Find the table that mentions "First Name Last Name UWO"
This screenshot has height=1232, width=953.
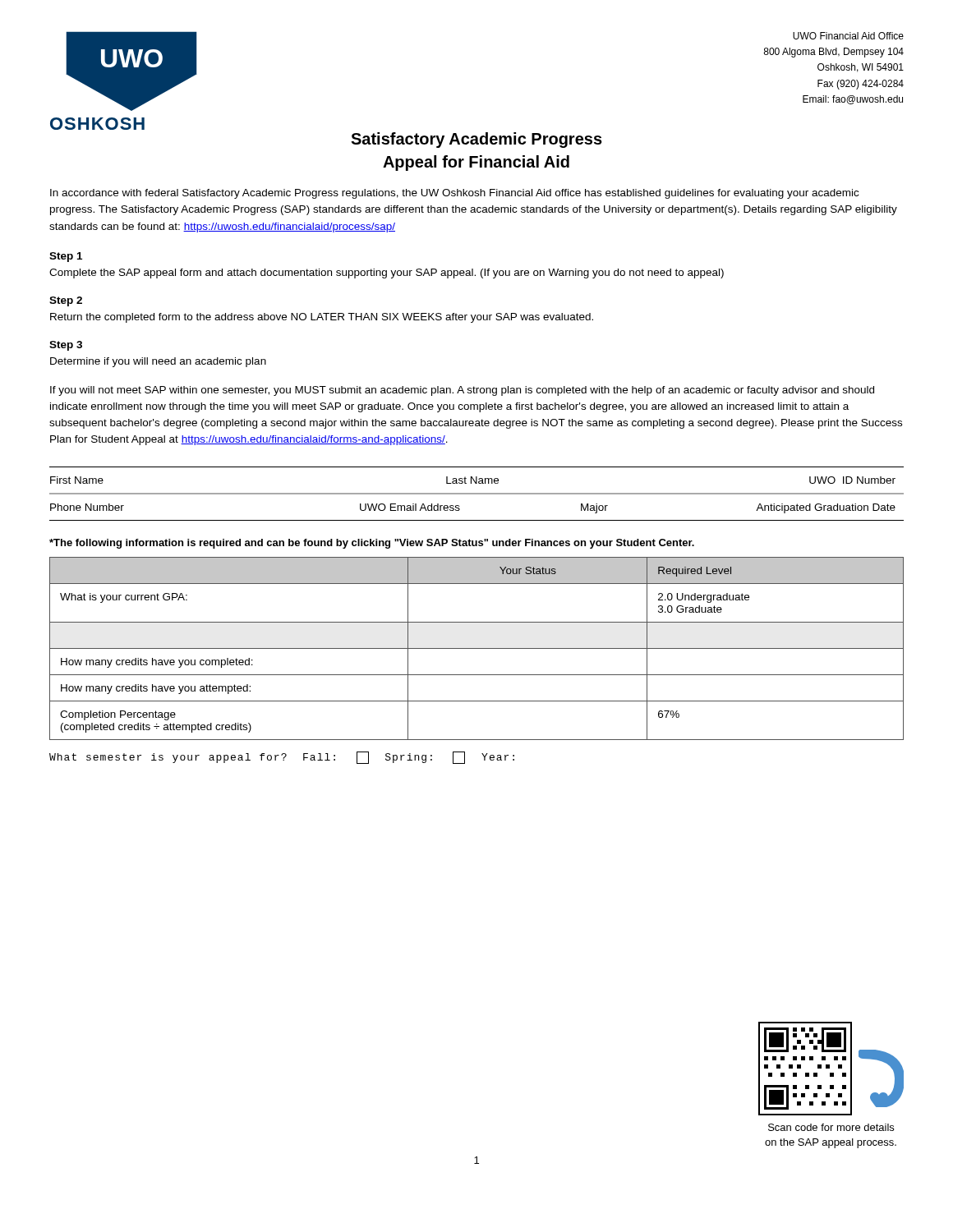point(476,493)
